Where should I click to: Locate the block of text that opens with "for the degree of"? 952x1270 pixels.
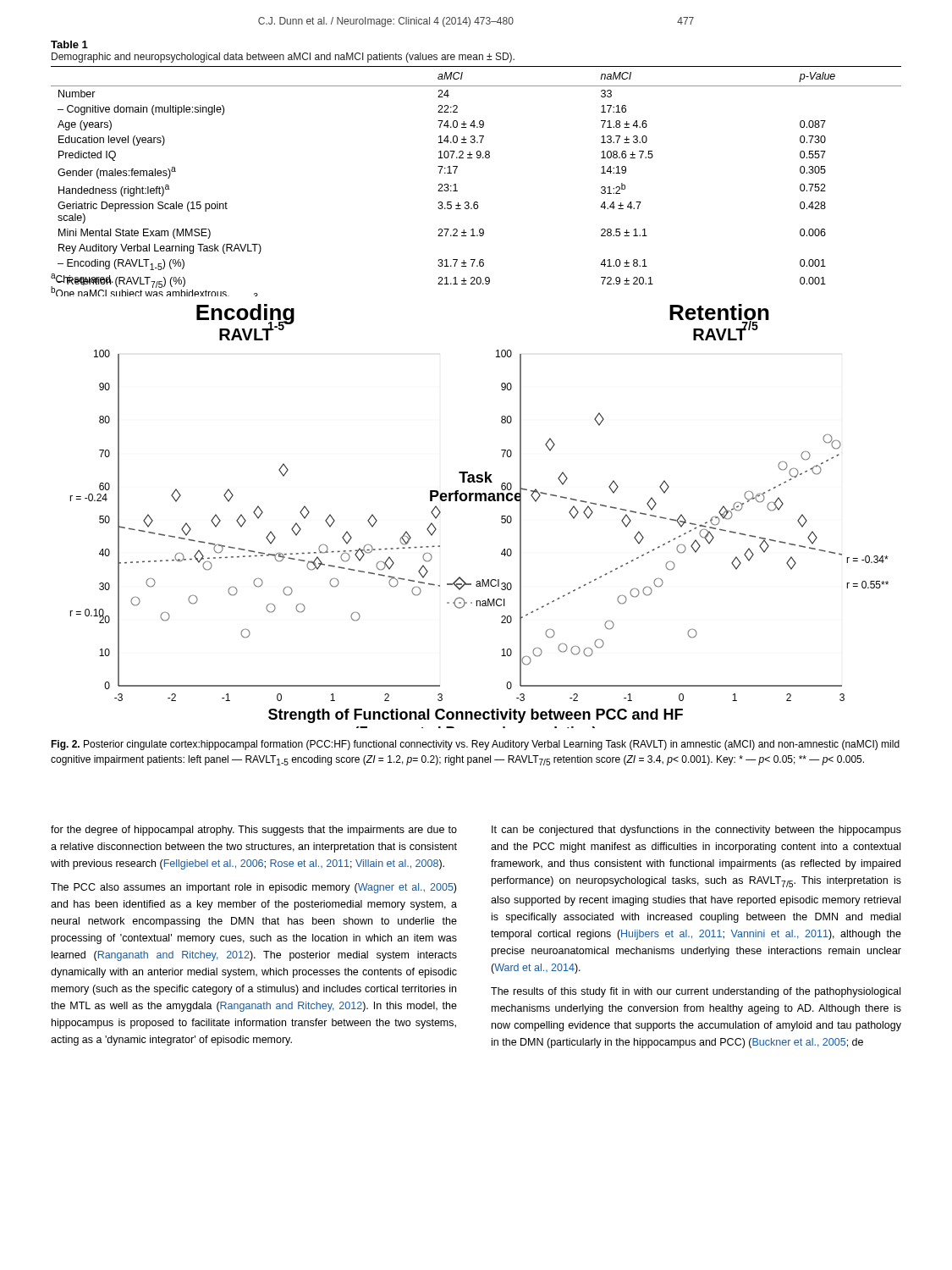click(x=254, y=935)
